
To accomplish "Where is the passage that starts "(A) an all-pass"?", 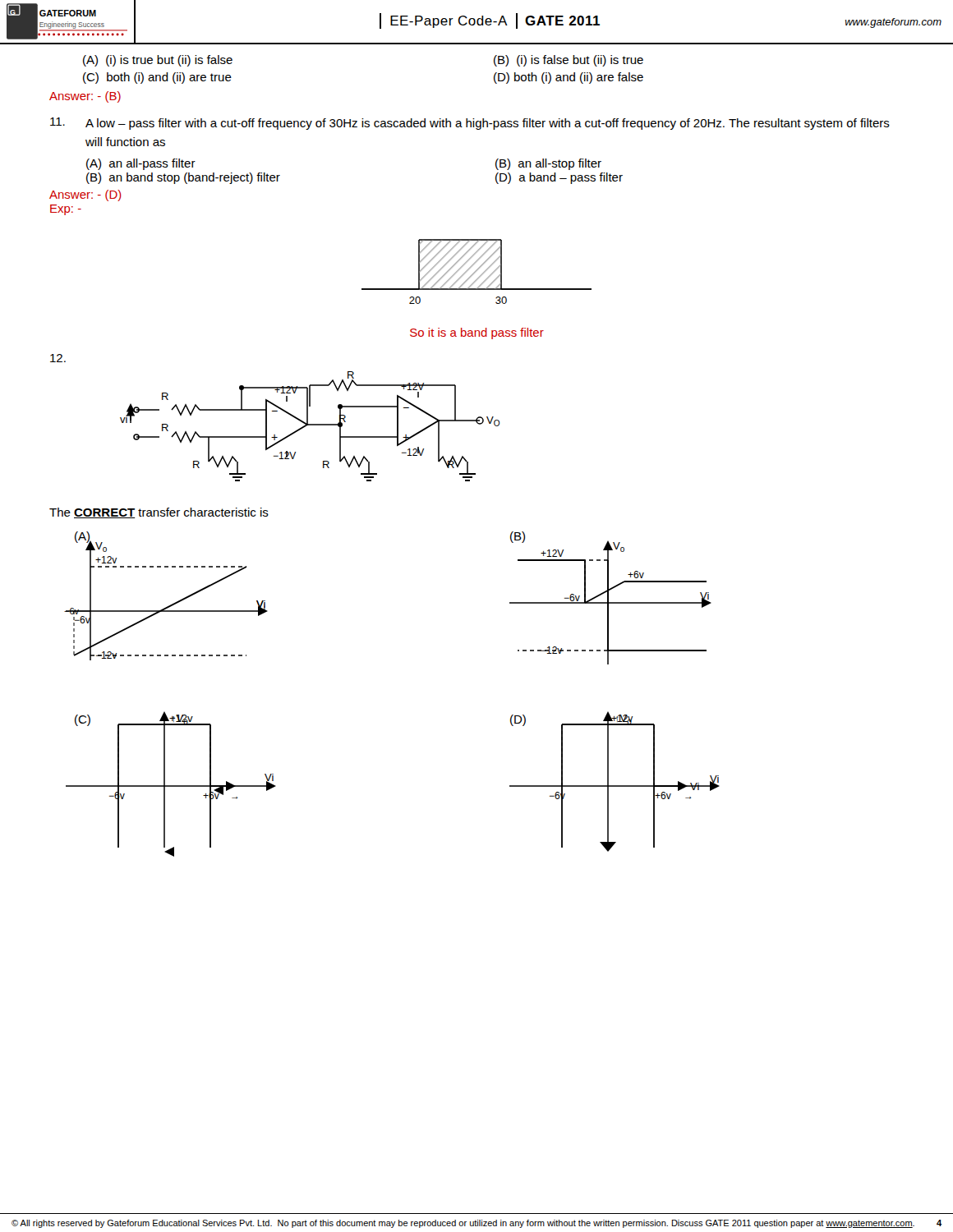I will point(140,163).
